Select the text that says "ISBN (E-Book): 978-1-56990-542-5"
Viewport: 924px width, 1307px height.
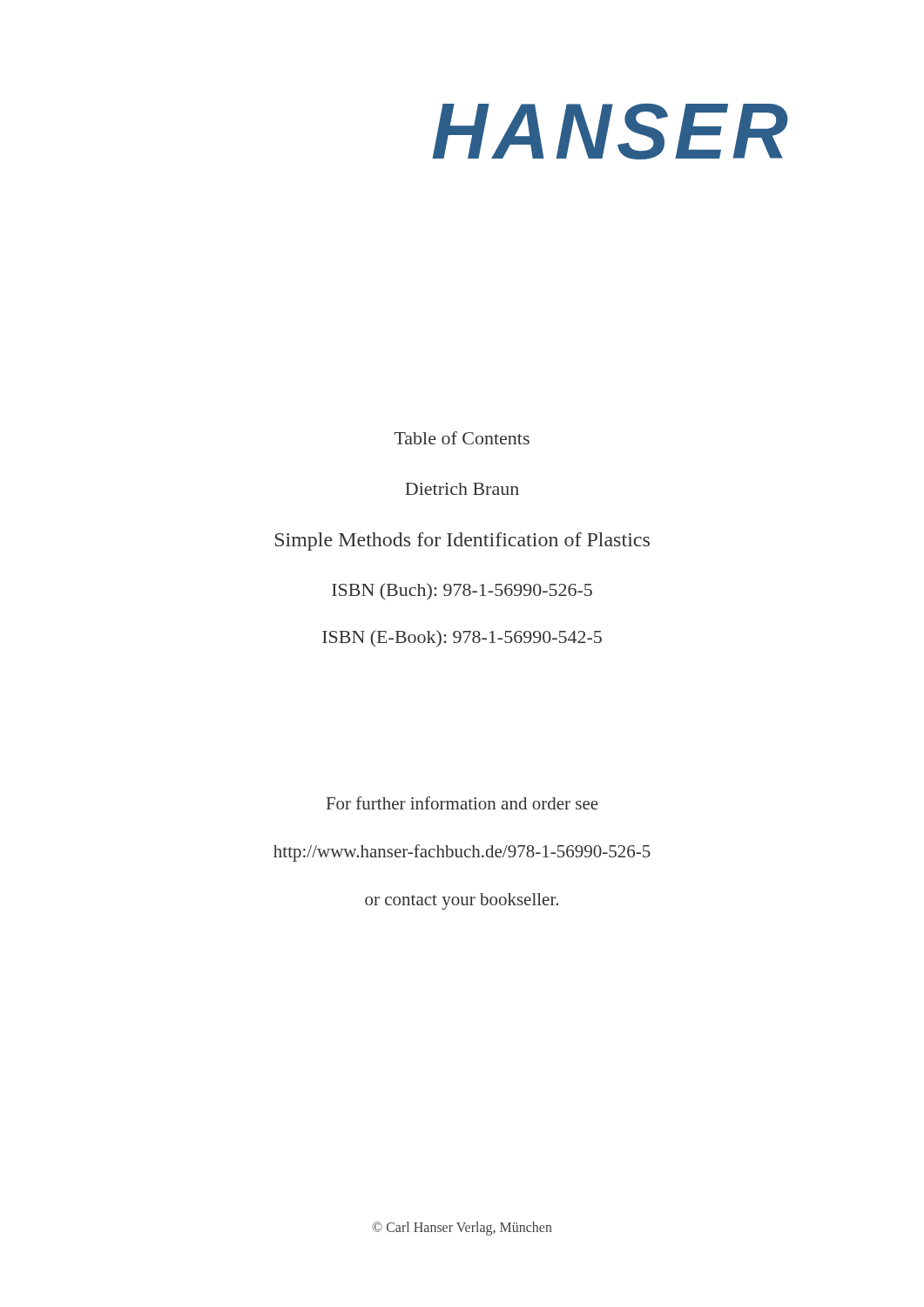pos(462,637)
